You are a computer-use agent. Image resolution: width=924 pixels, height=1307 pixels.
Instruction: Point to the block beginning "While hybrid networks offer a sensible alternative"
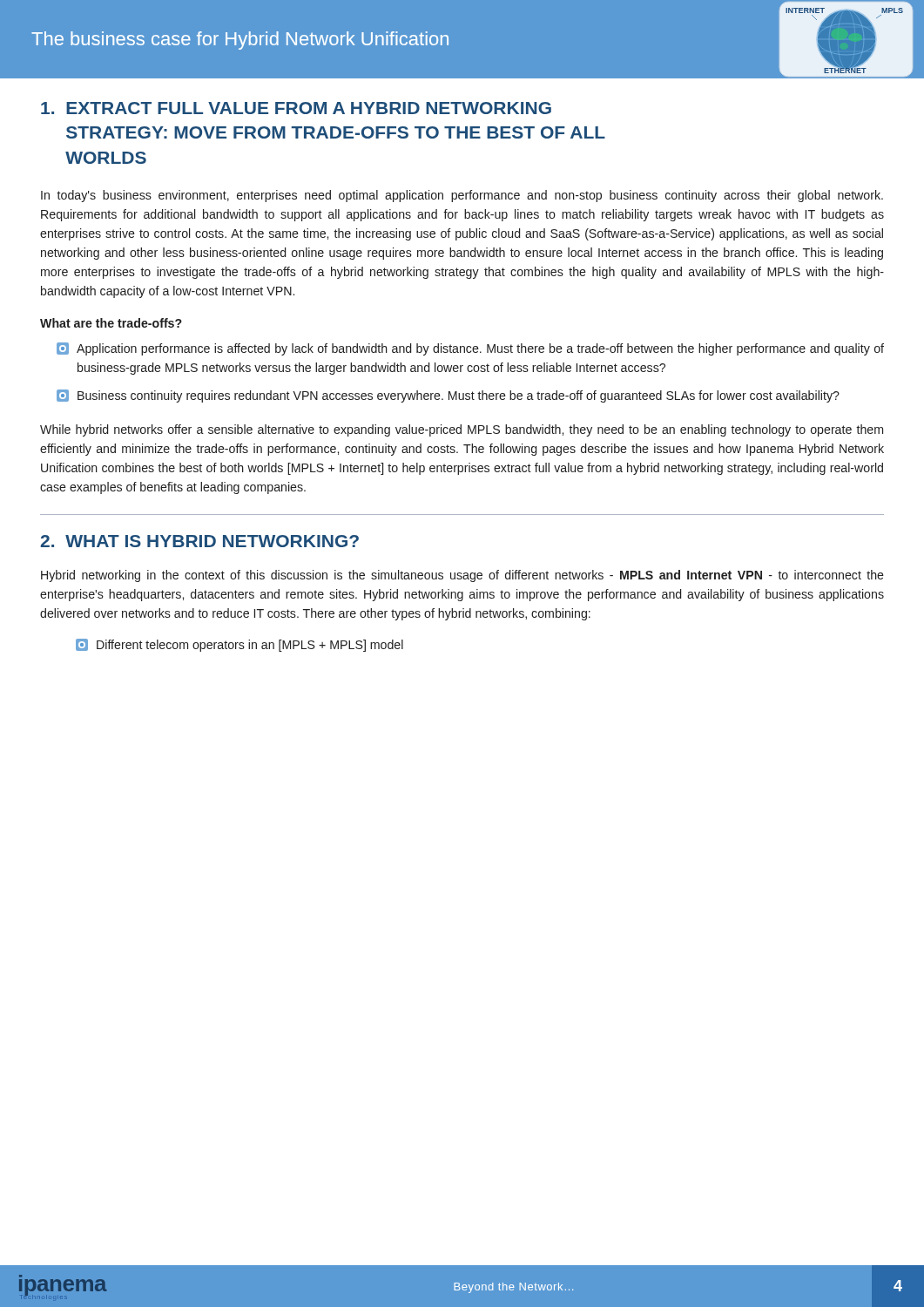pyautogui.click(x=462, y=458)
